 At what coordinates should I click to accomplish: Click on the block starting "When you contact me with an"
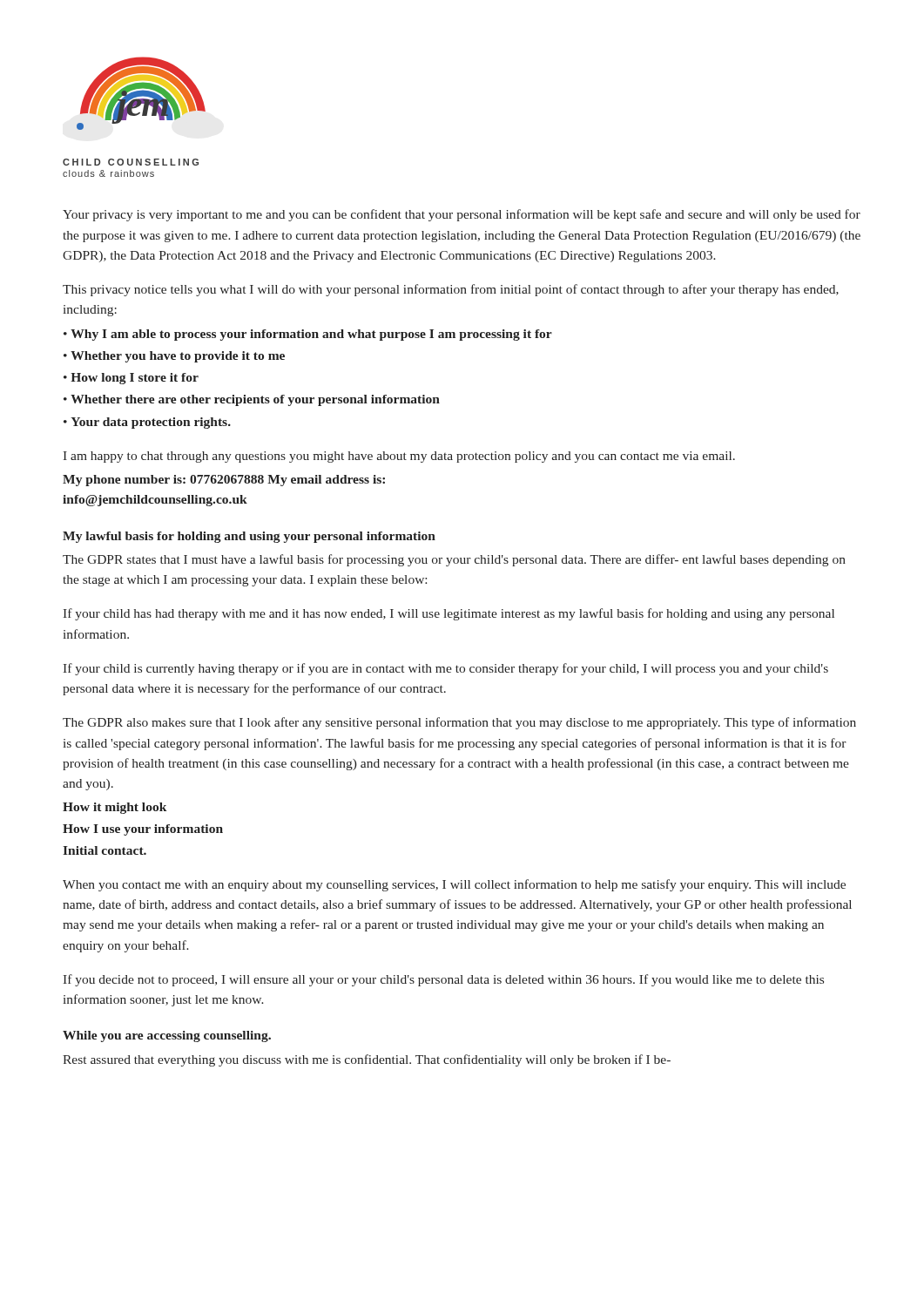tap(458, 914)
